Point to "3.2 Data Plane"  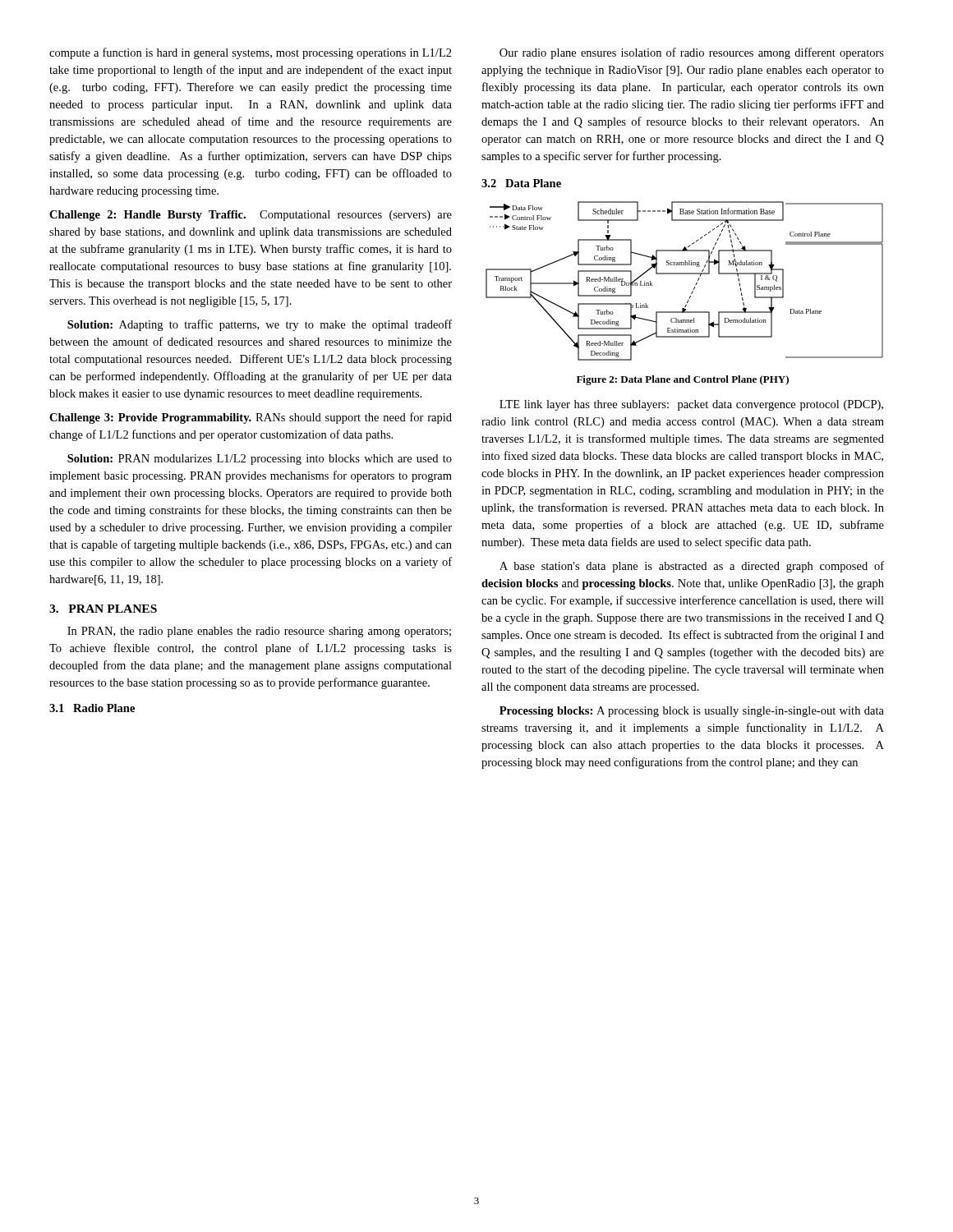click(521, 183)
